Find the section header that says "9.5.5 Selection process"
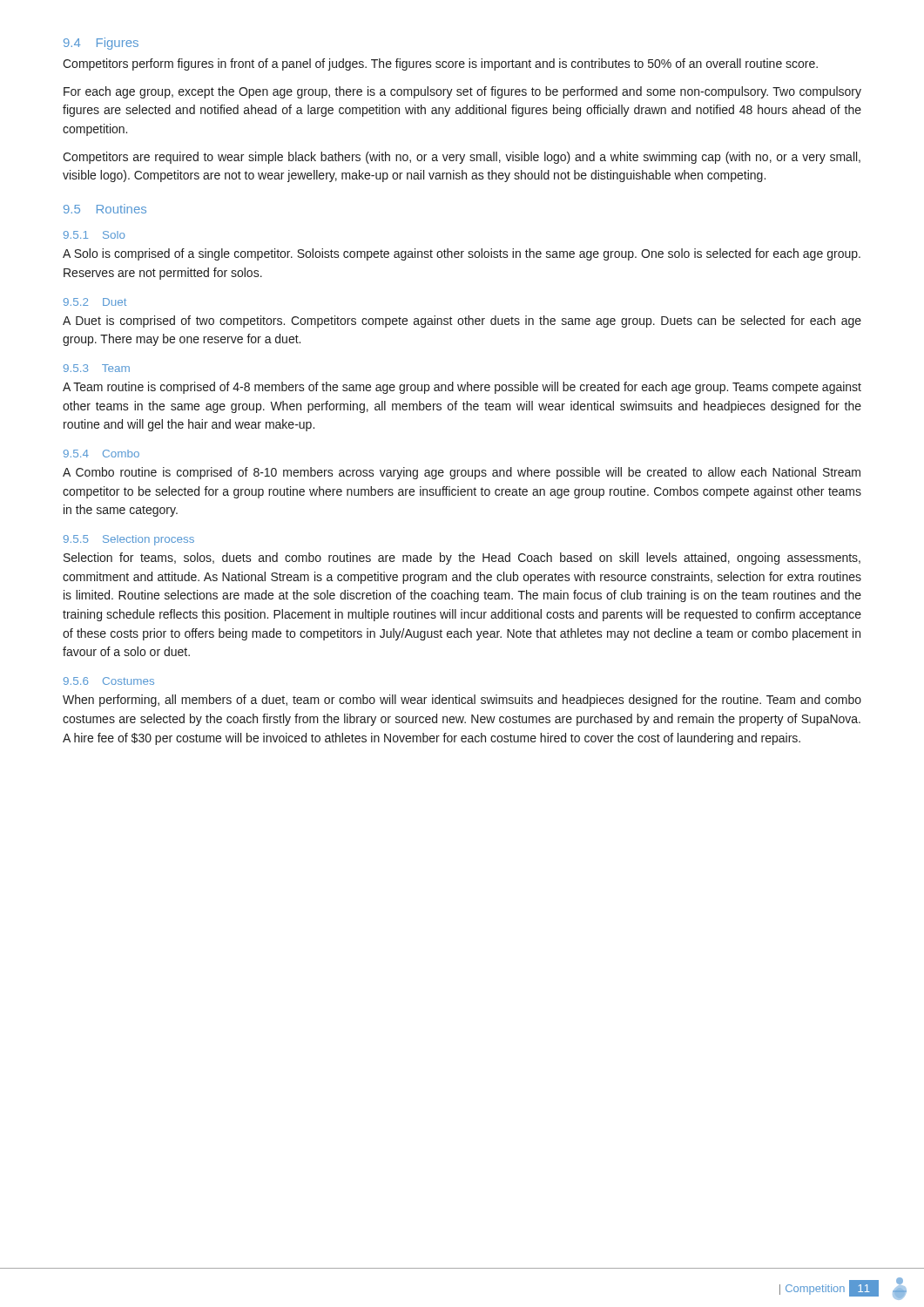 [x=129, y=539]
